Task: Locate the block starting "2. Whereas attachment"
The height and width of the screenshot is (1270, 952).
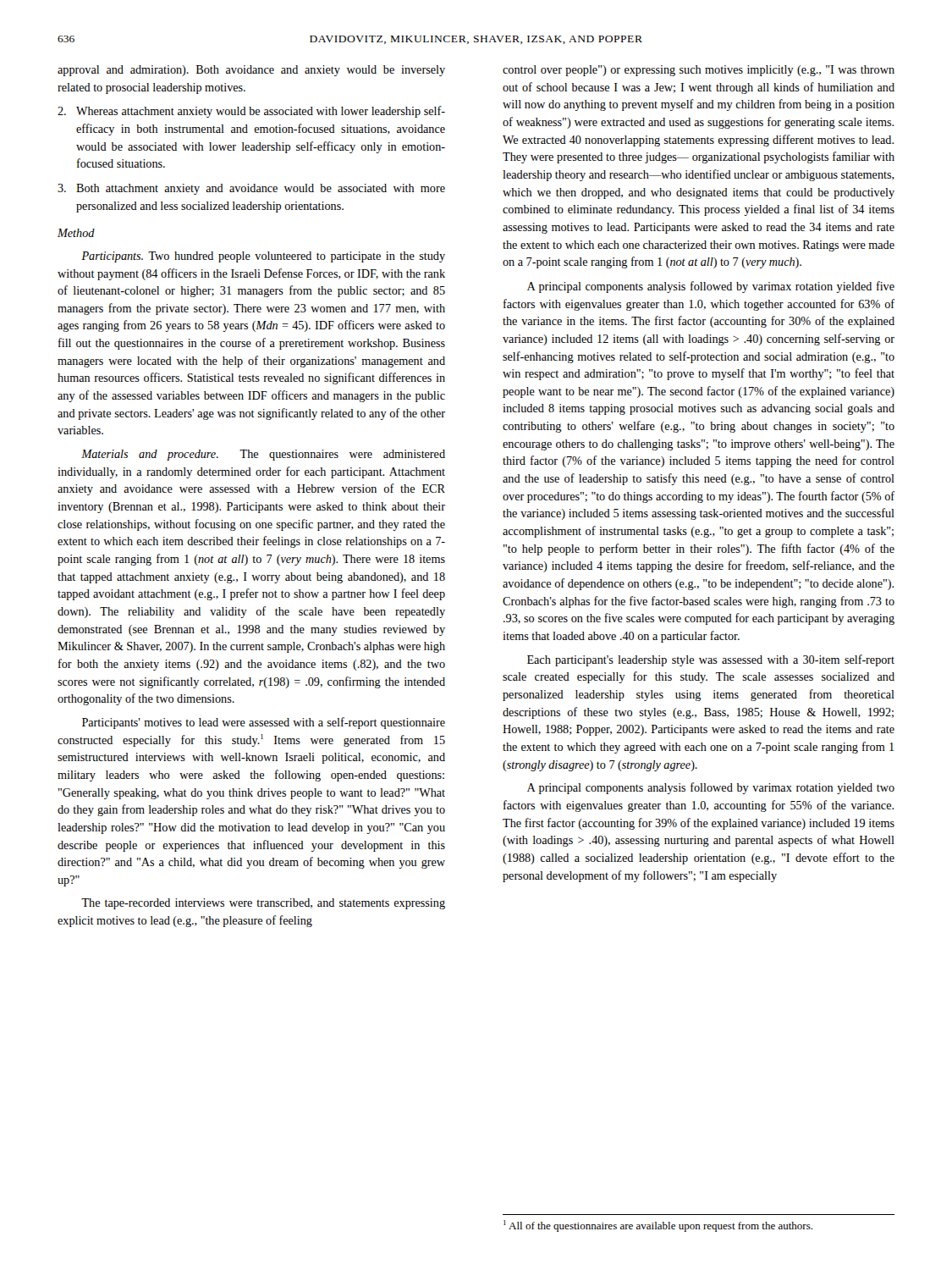Action: point(251,138)
